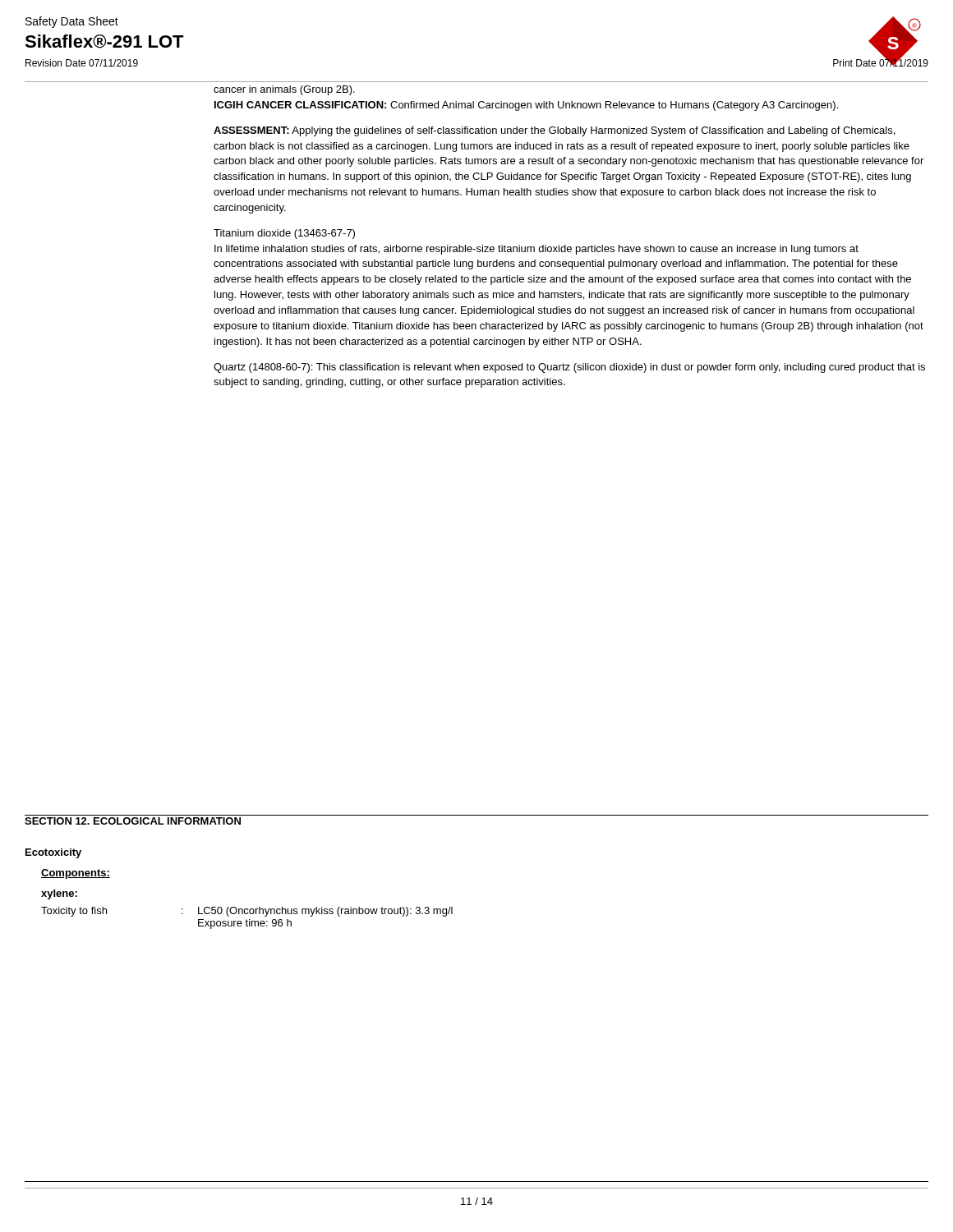Image resolution: width=953 pixels, height=1232 pixels.
Task: Click on the region starting "Toxicity to fish :"
Action: [x=247, y=912]
